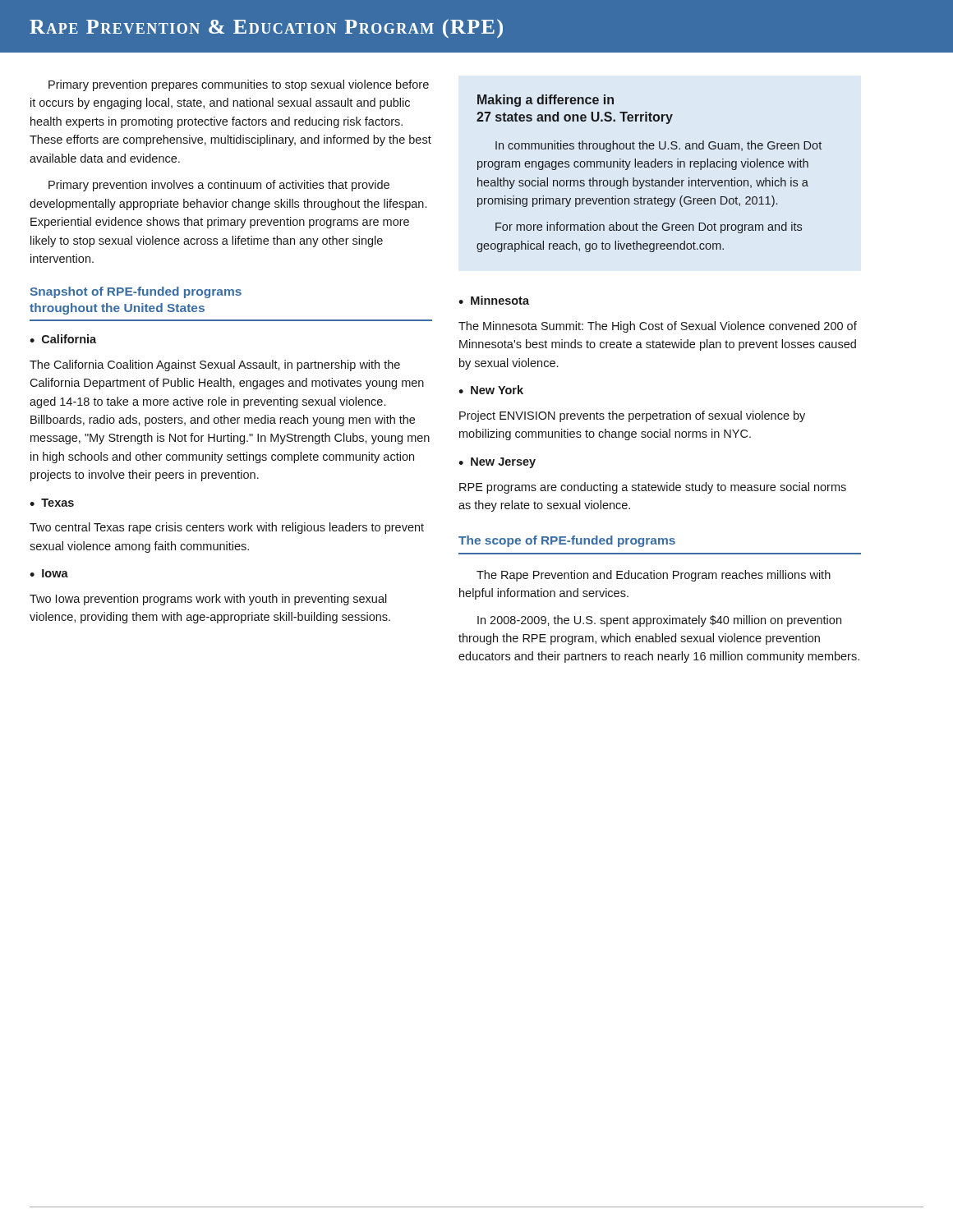This screenshot has height=1232, width=953.
Task: Click on the section header that says "Snapshot of RPE-funded"
Action: 136,299
